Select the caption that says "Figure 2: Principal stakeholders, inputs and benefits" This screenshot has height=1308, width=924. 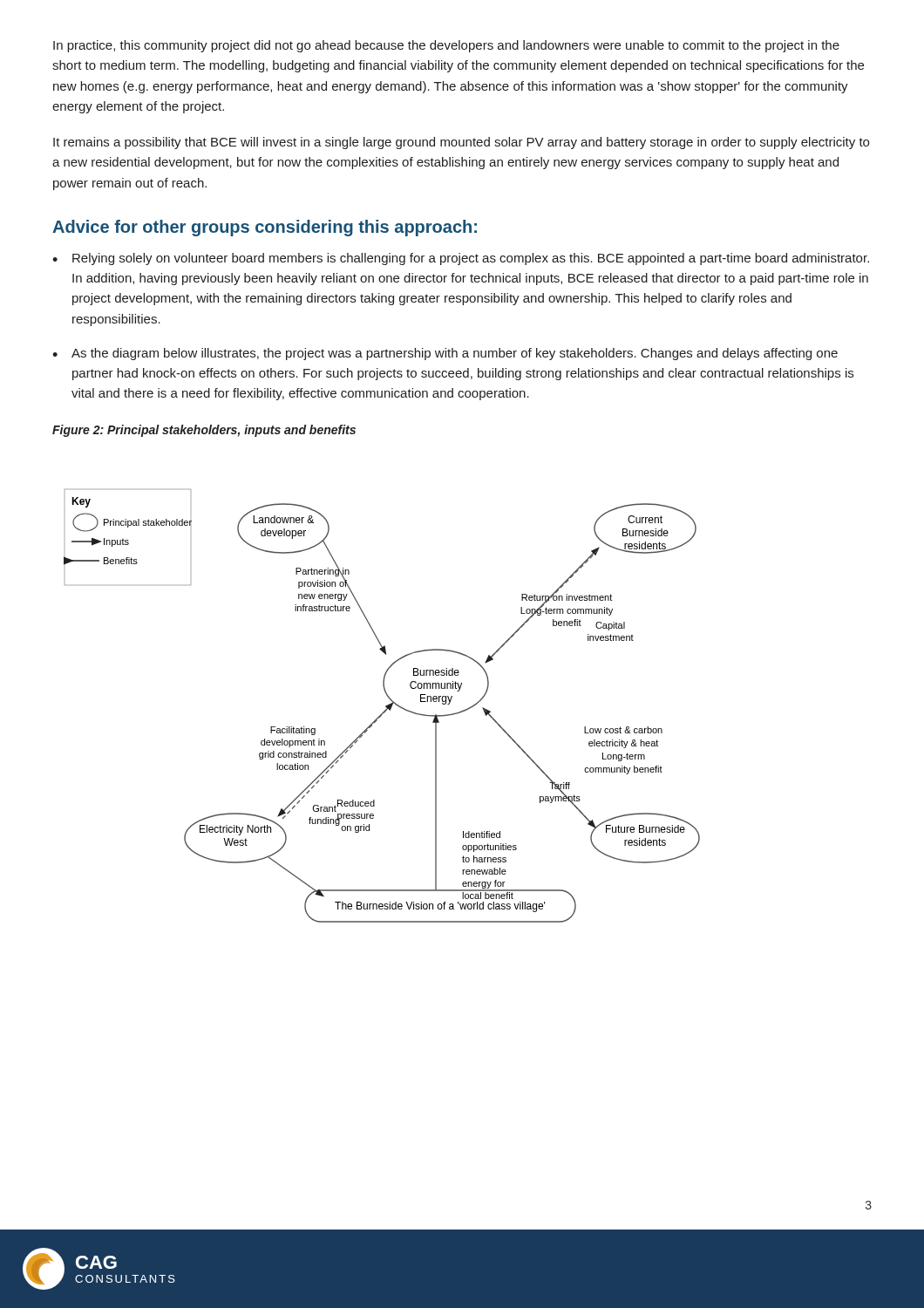click(x=204, y=429)
